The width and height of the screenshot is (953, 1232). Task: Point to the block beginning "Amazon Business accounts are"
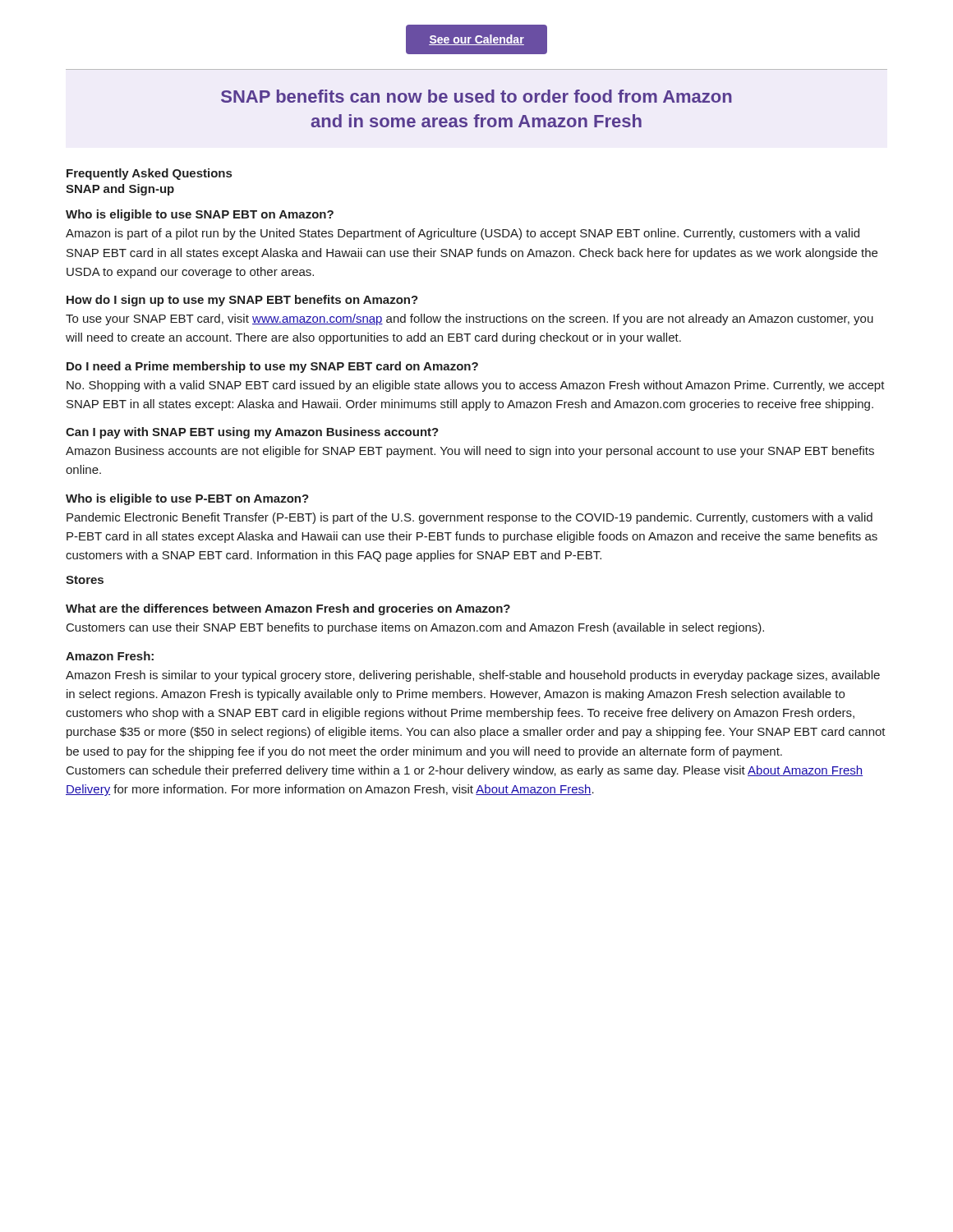point(476,460)
